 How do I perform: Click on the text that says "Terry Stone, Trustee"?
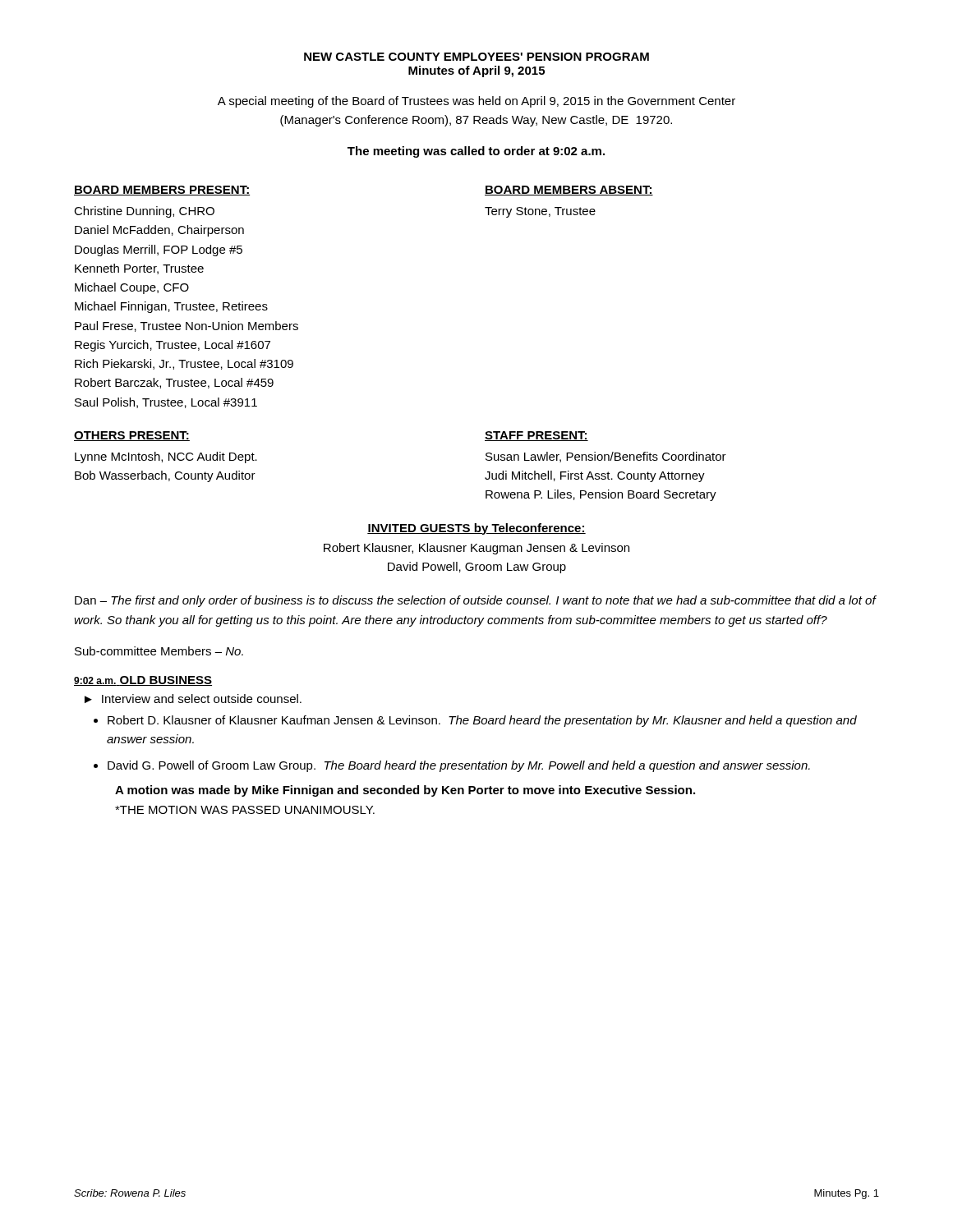click(x=540, y=211)
